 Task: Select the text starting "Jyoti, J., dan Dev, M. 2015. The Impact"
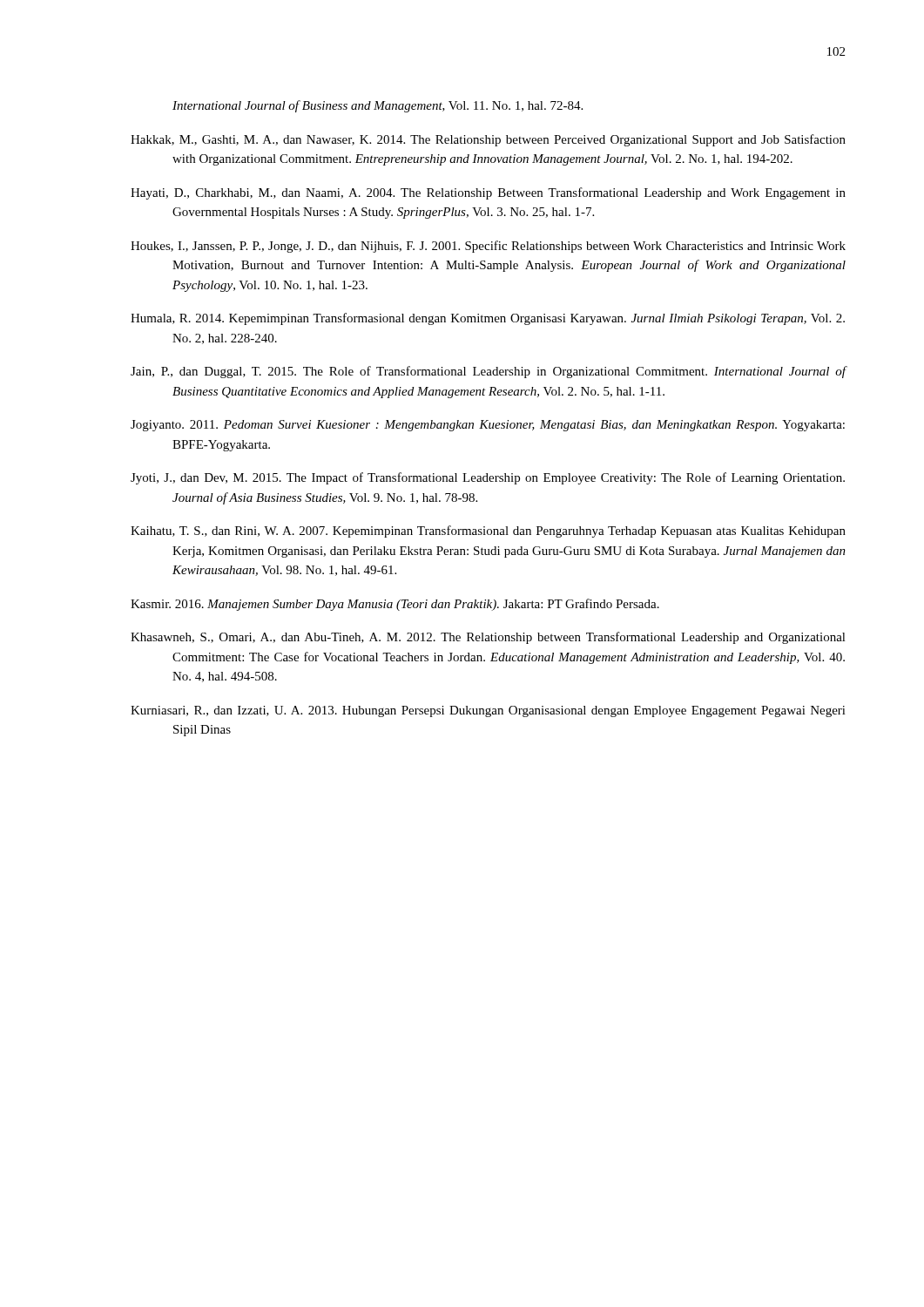pos(488,487)
